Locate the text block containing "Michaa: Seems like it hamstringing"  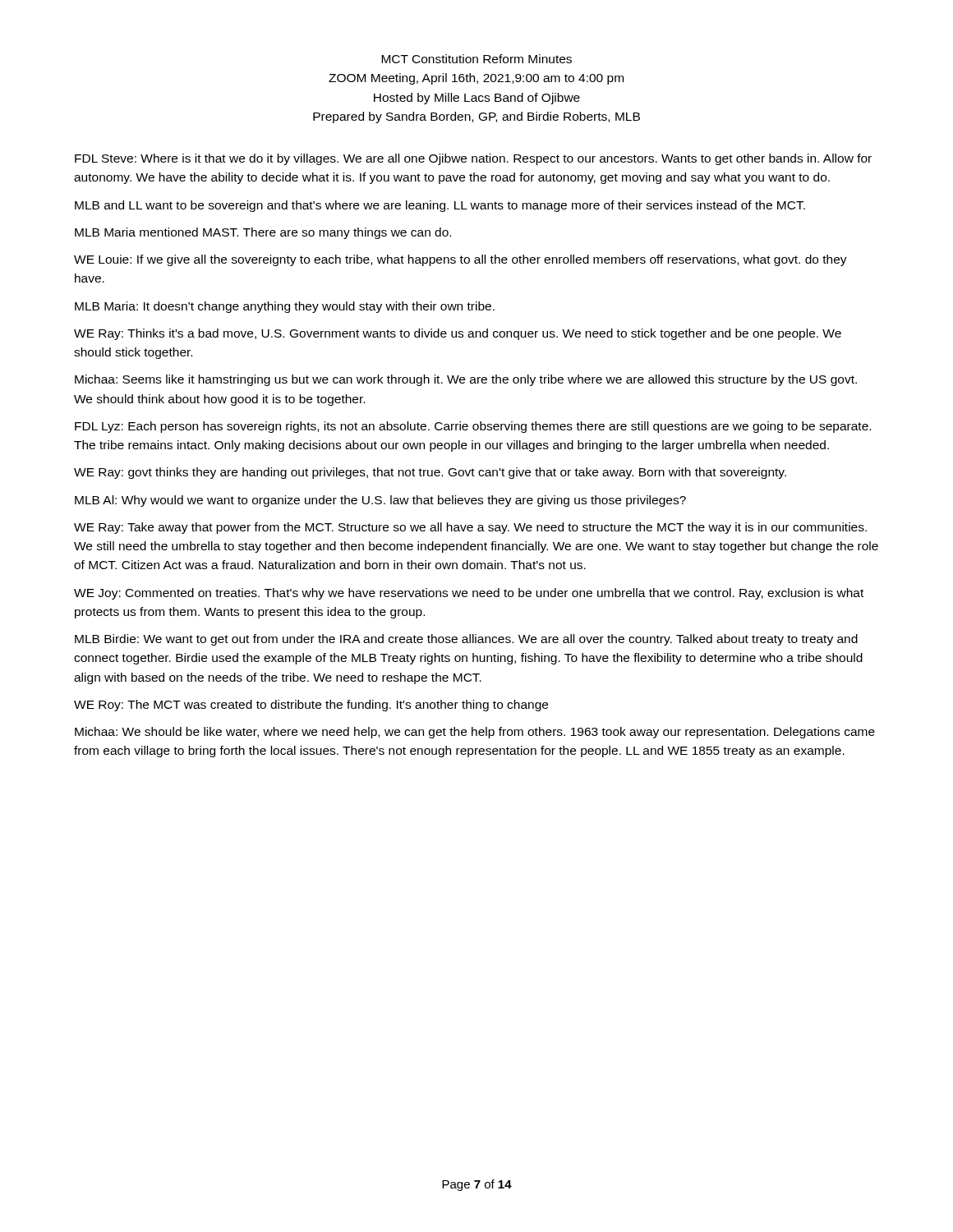pyautogui.click(x=466, y=389)
